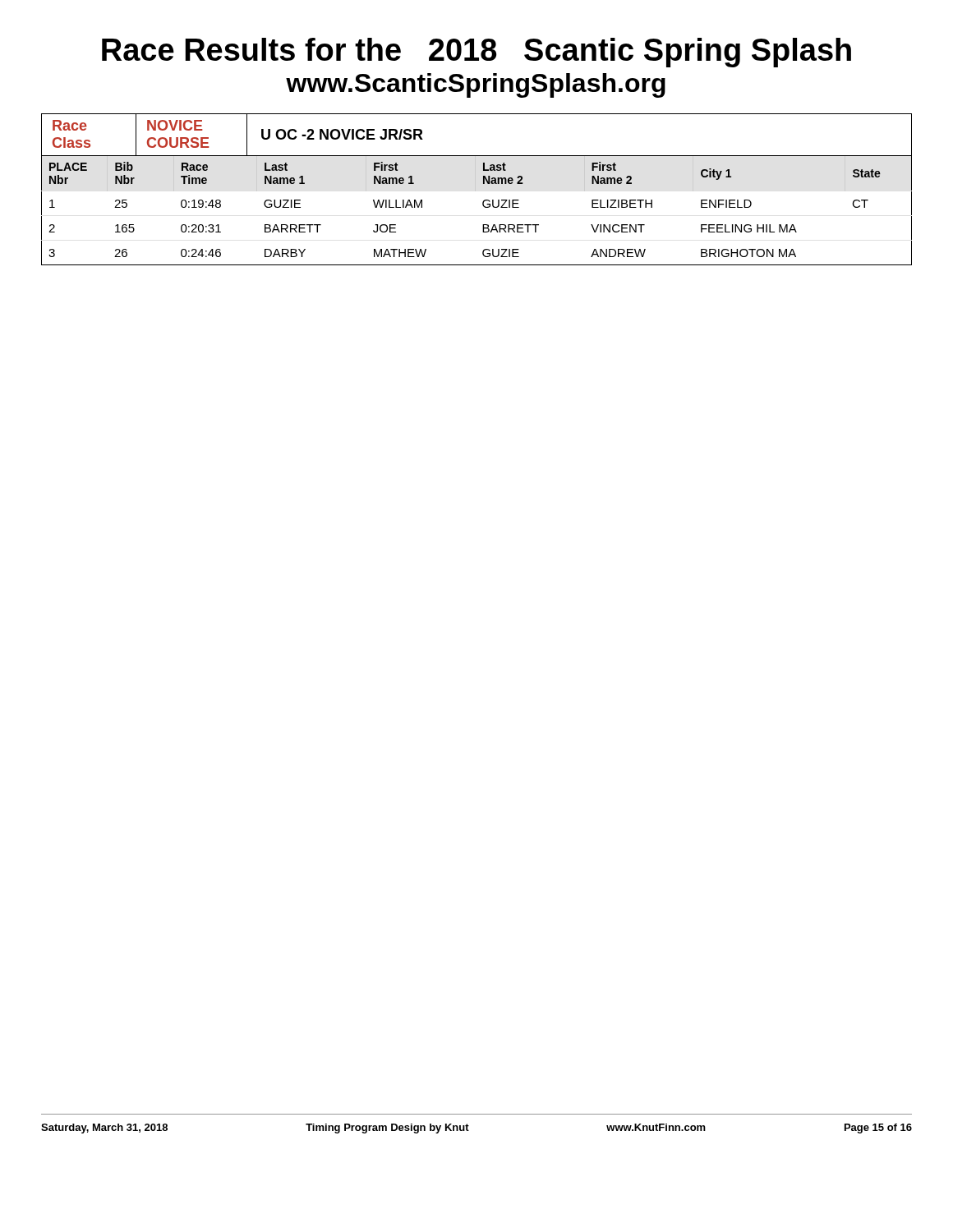Point to the text block starting "Race Results for"
Viewport: 953px width, 1232px height.
(x=476, y=66)
